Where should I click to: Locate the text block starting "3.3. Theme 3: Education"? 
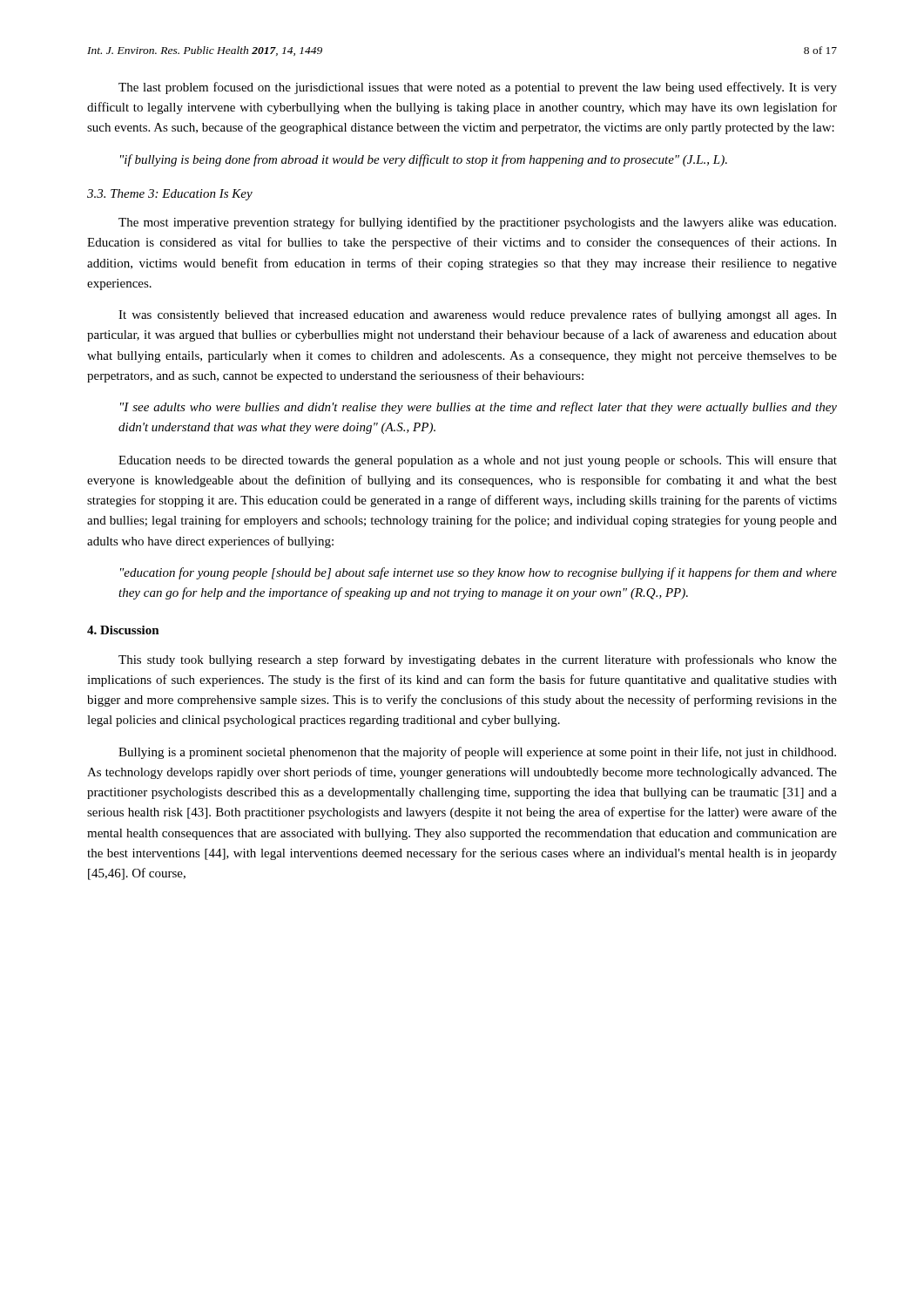click(170, 193)
